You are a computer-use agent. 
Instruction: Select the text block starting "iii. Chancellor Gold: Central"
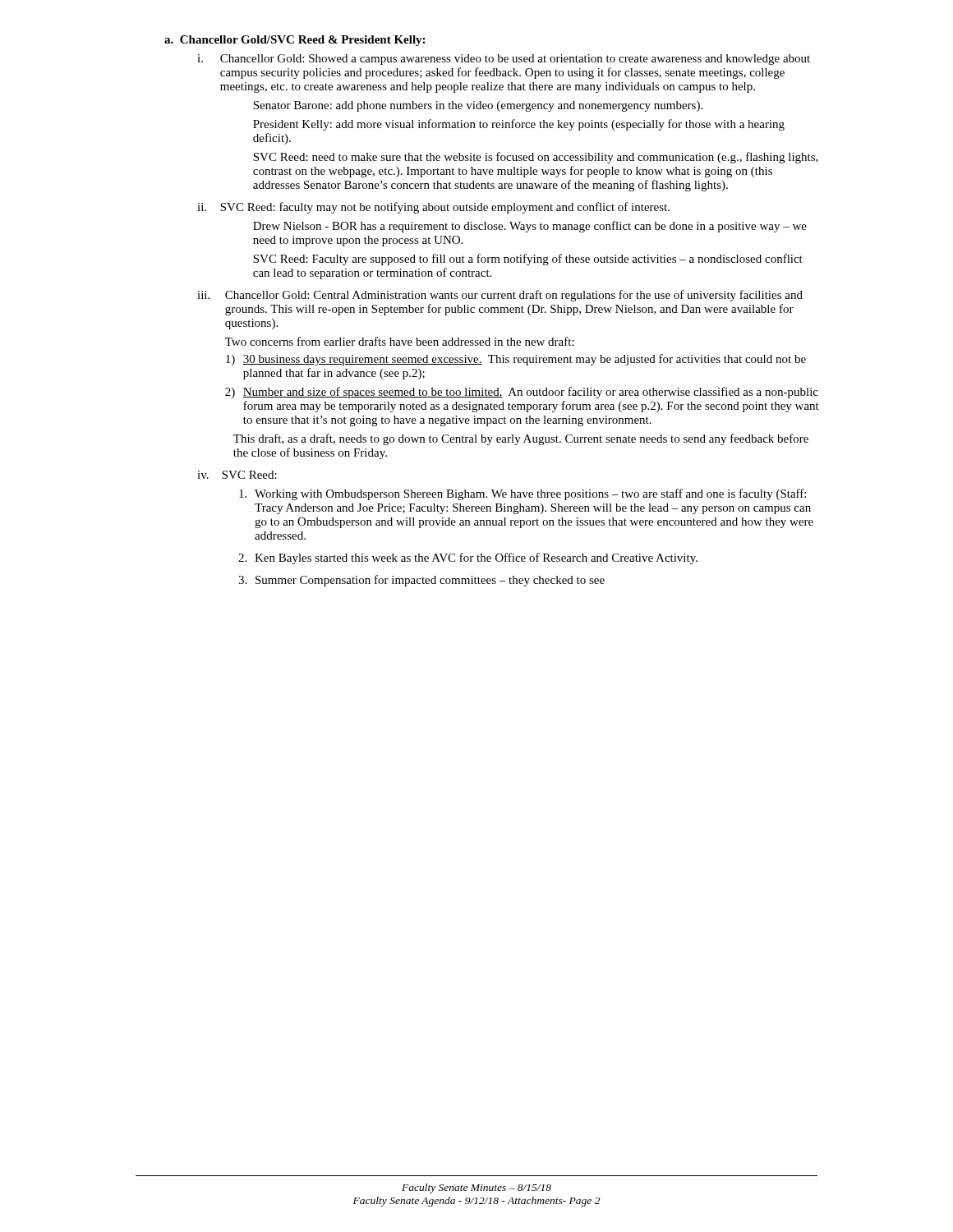[509, 374]
